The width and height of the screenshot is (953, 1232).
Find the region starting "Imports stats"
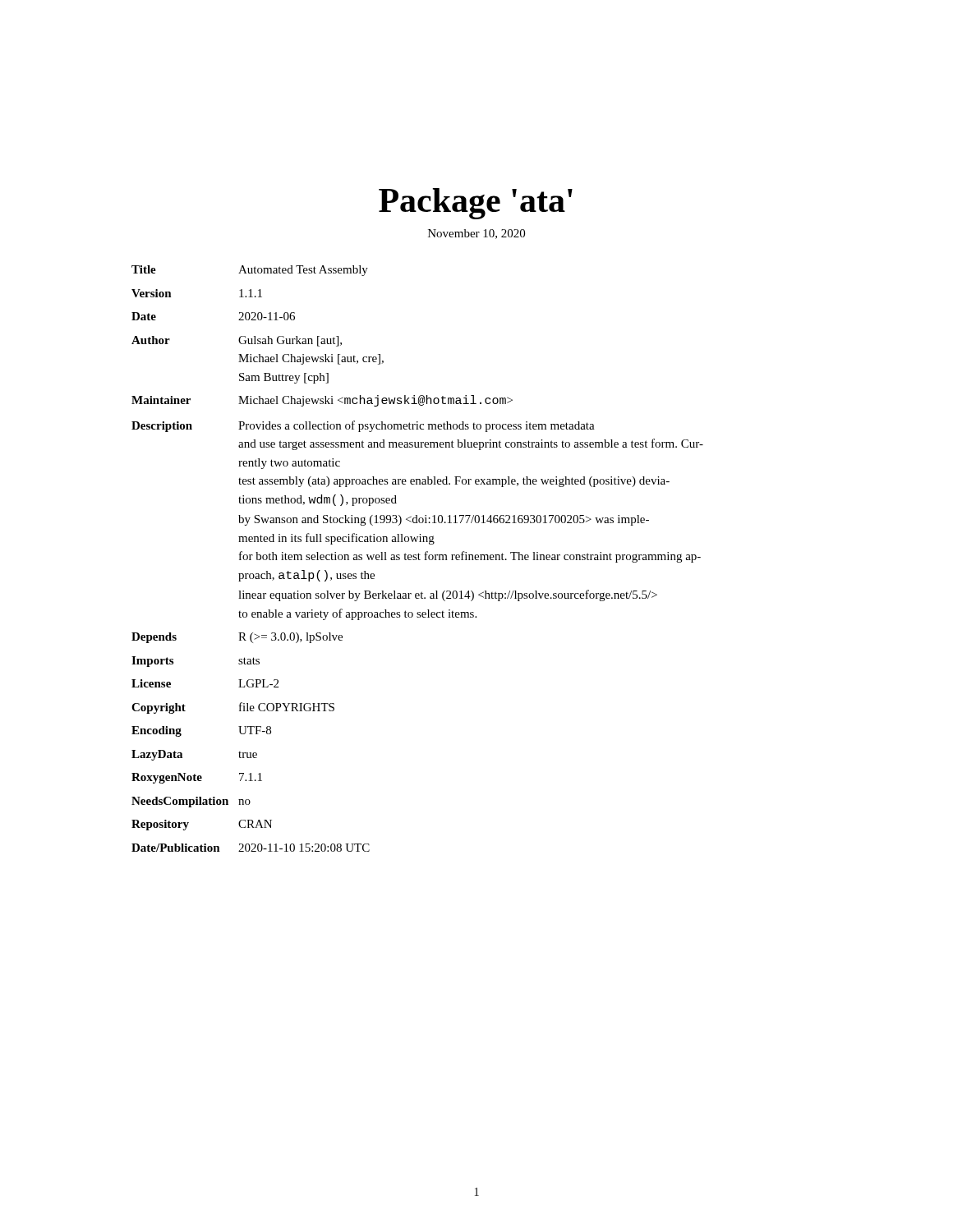tap(156, 662)
